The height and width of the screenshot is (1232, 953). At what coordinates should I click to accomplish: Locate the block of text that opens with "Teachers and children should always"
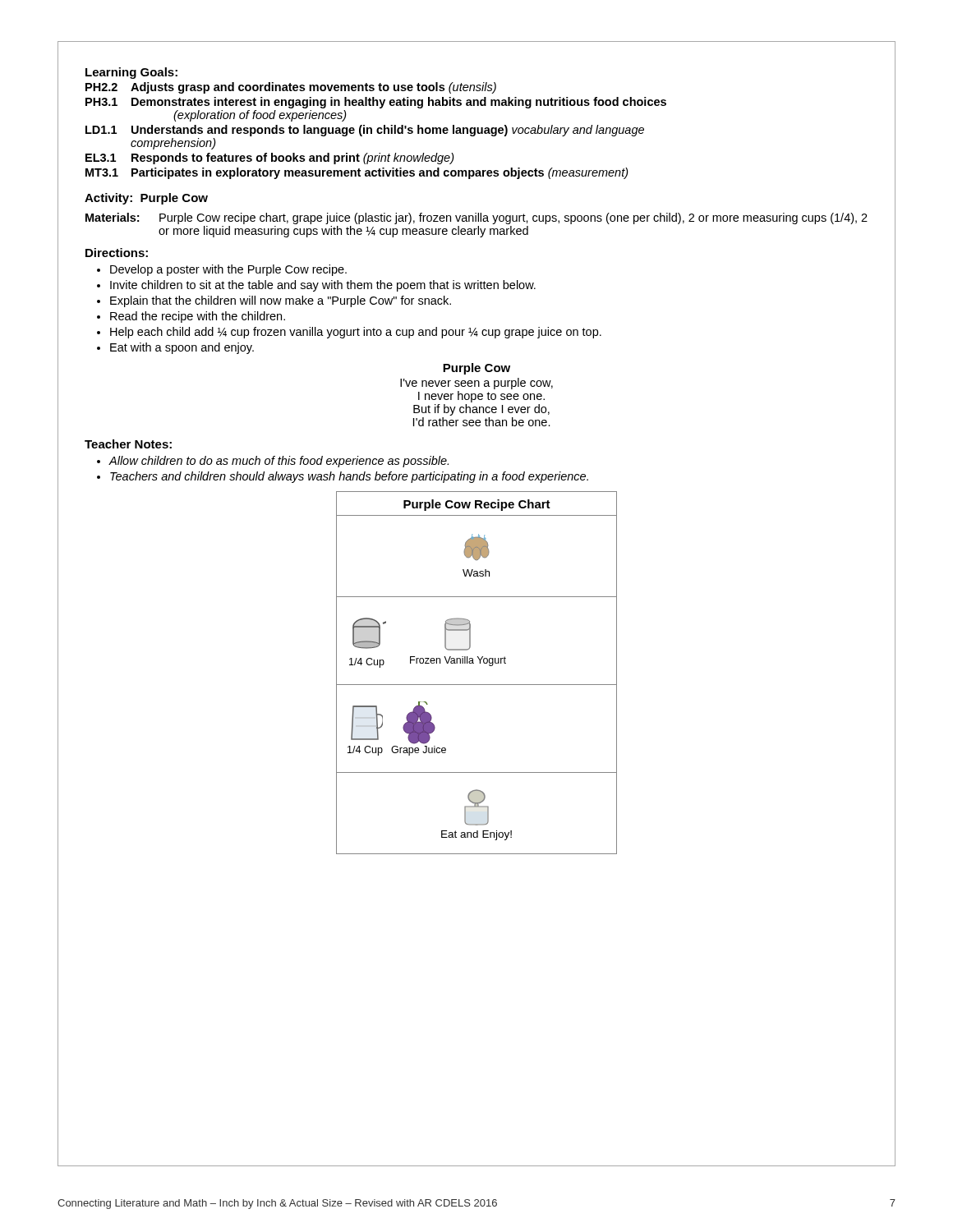pos(349,476)
